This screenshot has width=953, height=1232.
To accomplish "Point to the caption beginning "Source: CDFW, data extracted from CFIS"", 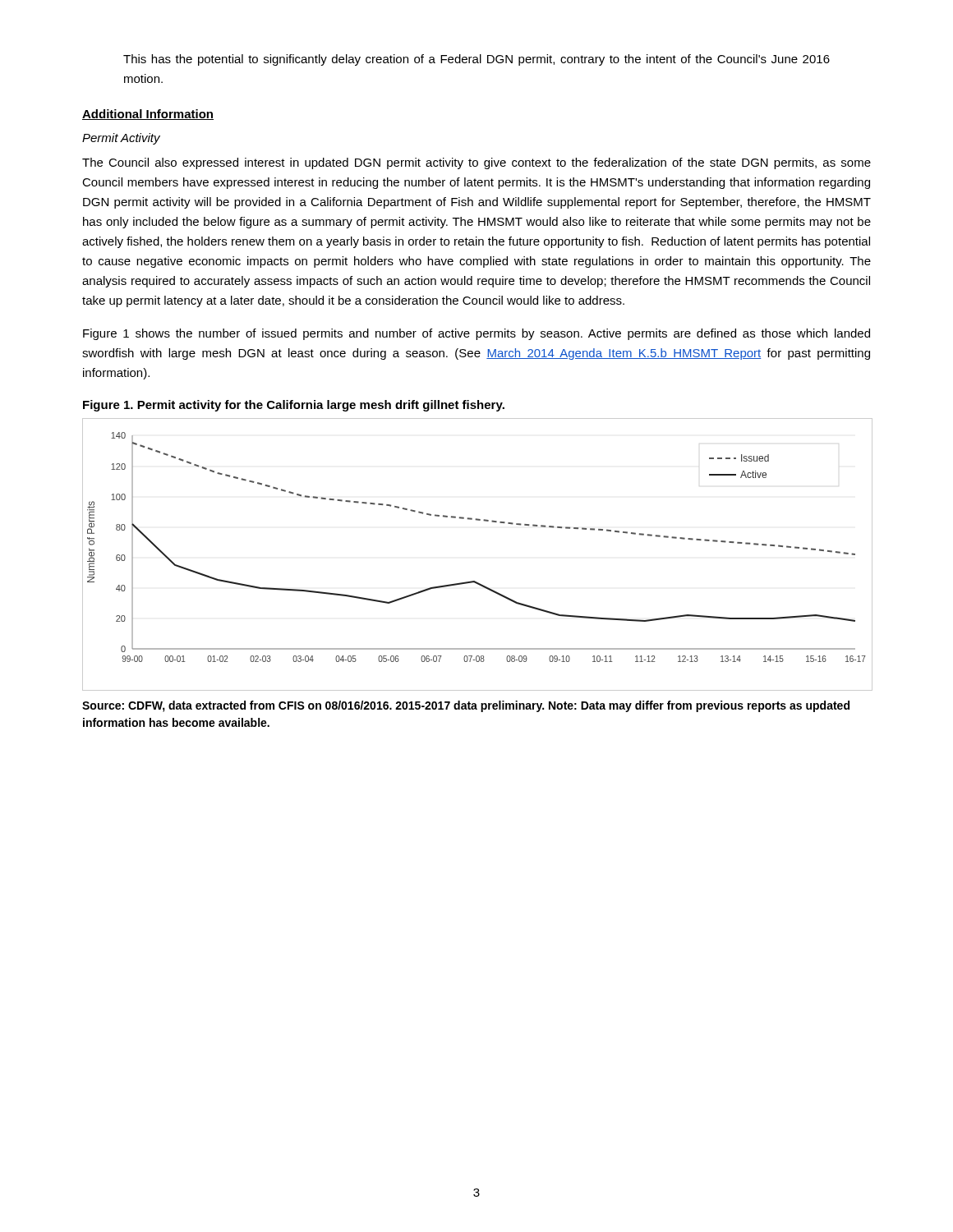I will 466,714.
